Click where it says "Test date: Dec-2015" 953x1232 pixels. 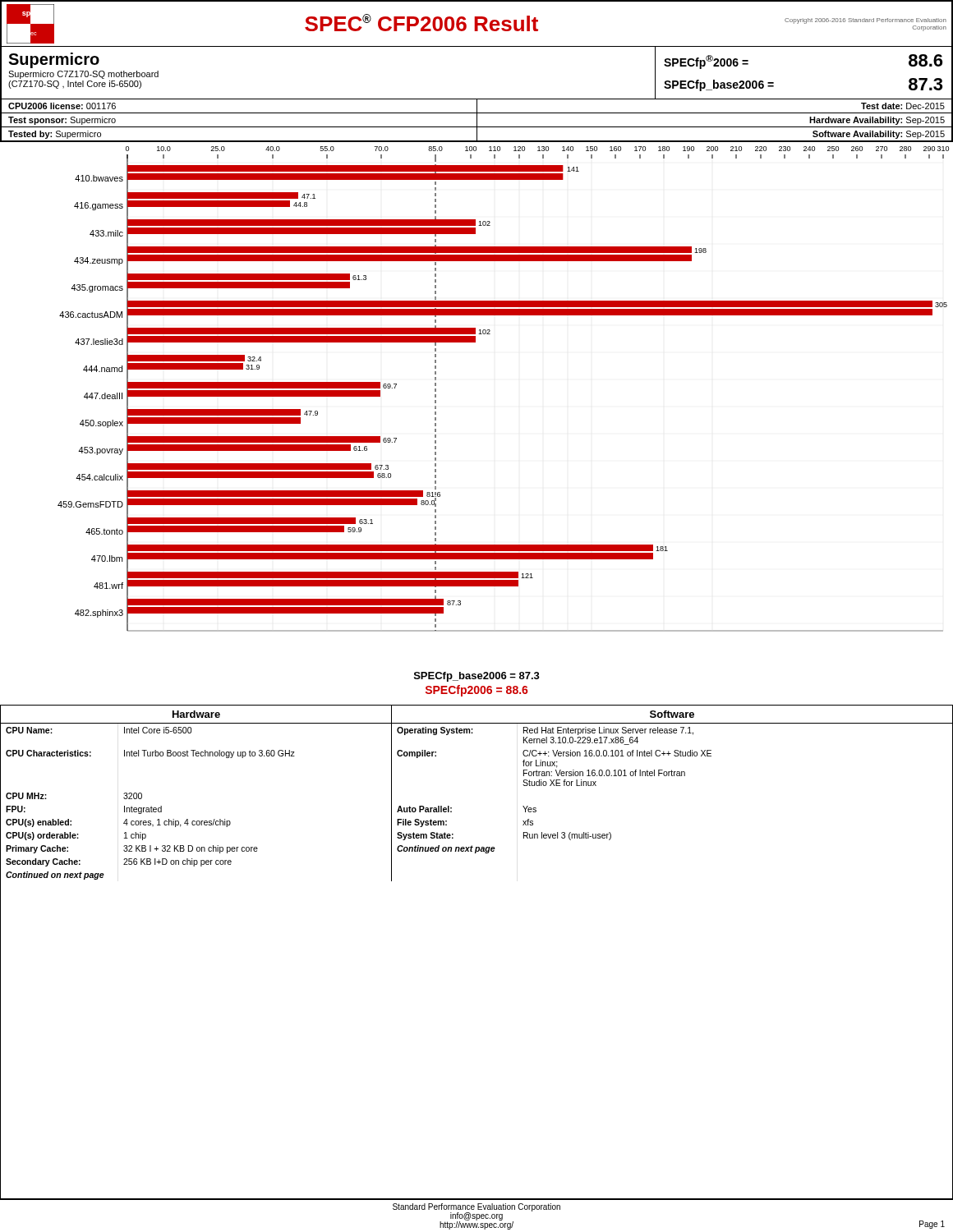(903, 106)
